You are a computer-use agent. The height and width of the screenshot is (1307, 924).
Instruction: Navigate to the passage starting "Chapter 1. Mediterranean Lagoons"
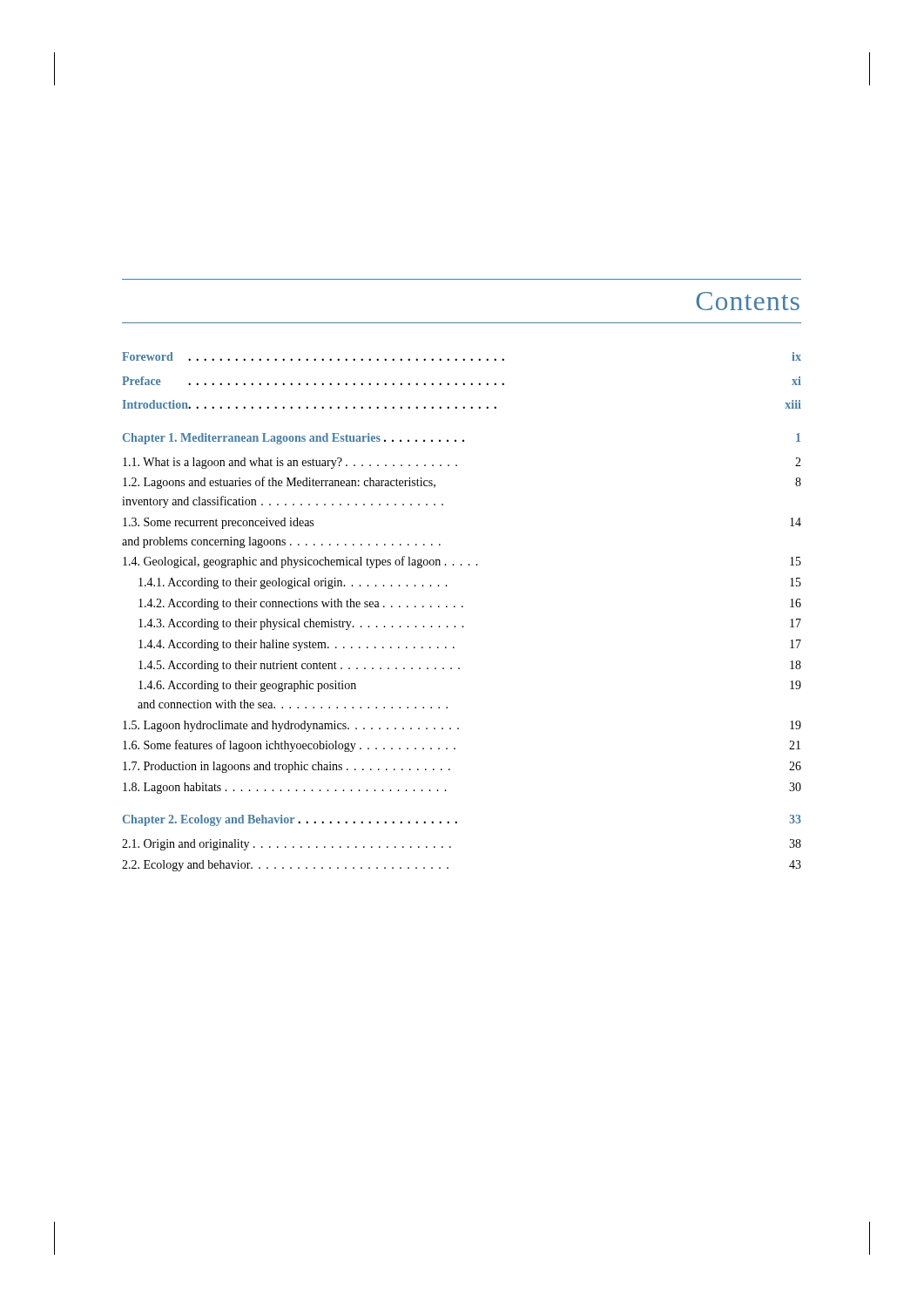coord(462,438)
